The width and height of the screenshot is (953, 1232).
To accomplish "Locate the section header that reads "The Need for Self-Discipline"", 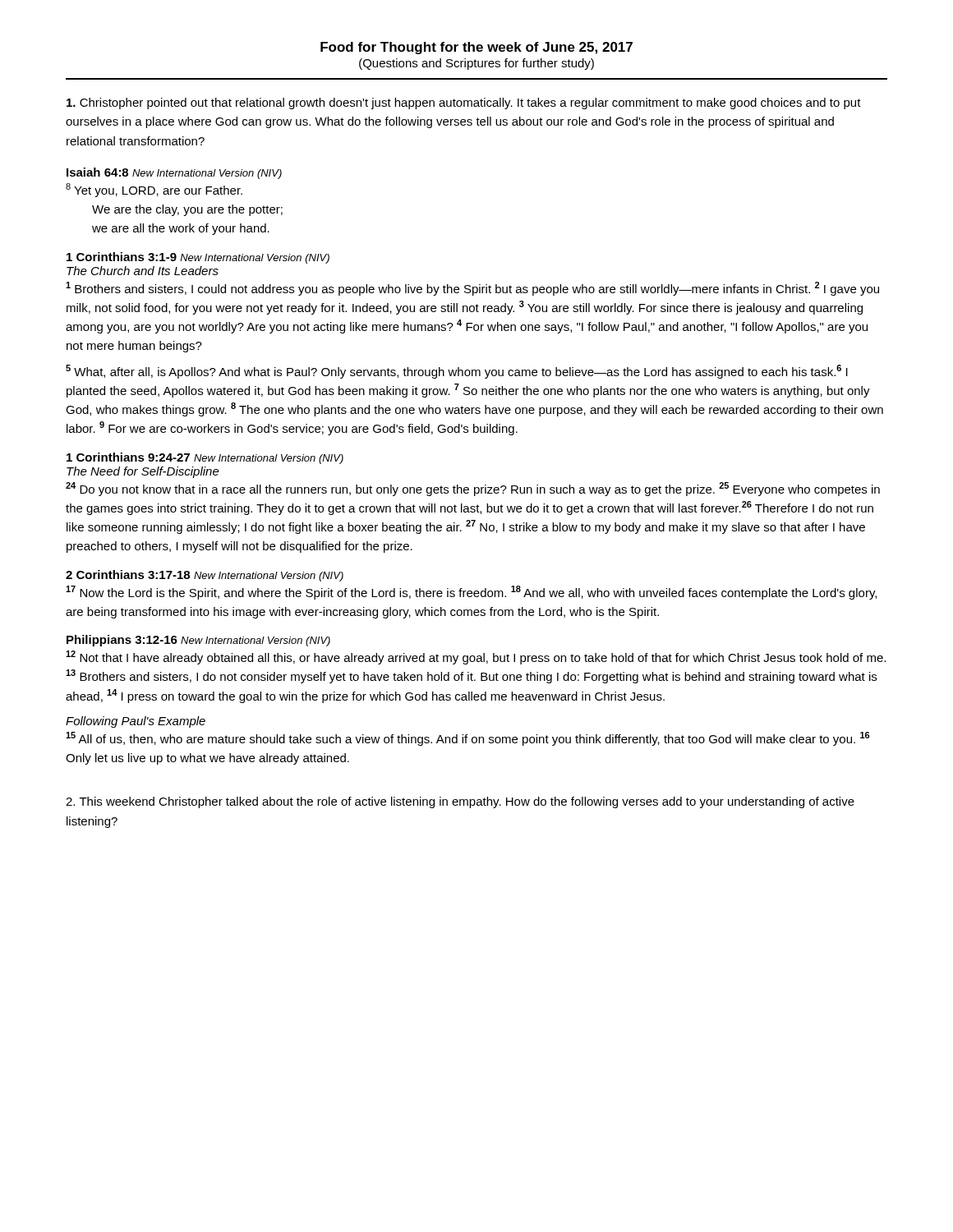I will 142,471.
